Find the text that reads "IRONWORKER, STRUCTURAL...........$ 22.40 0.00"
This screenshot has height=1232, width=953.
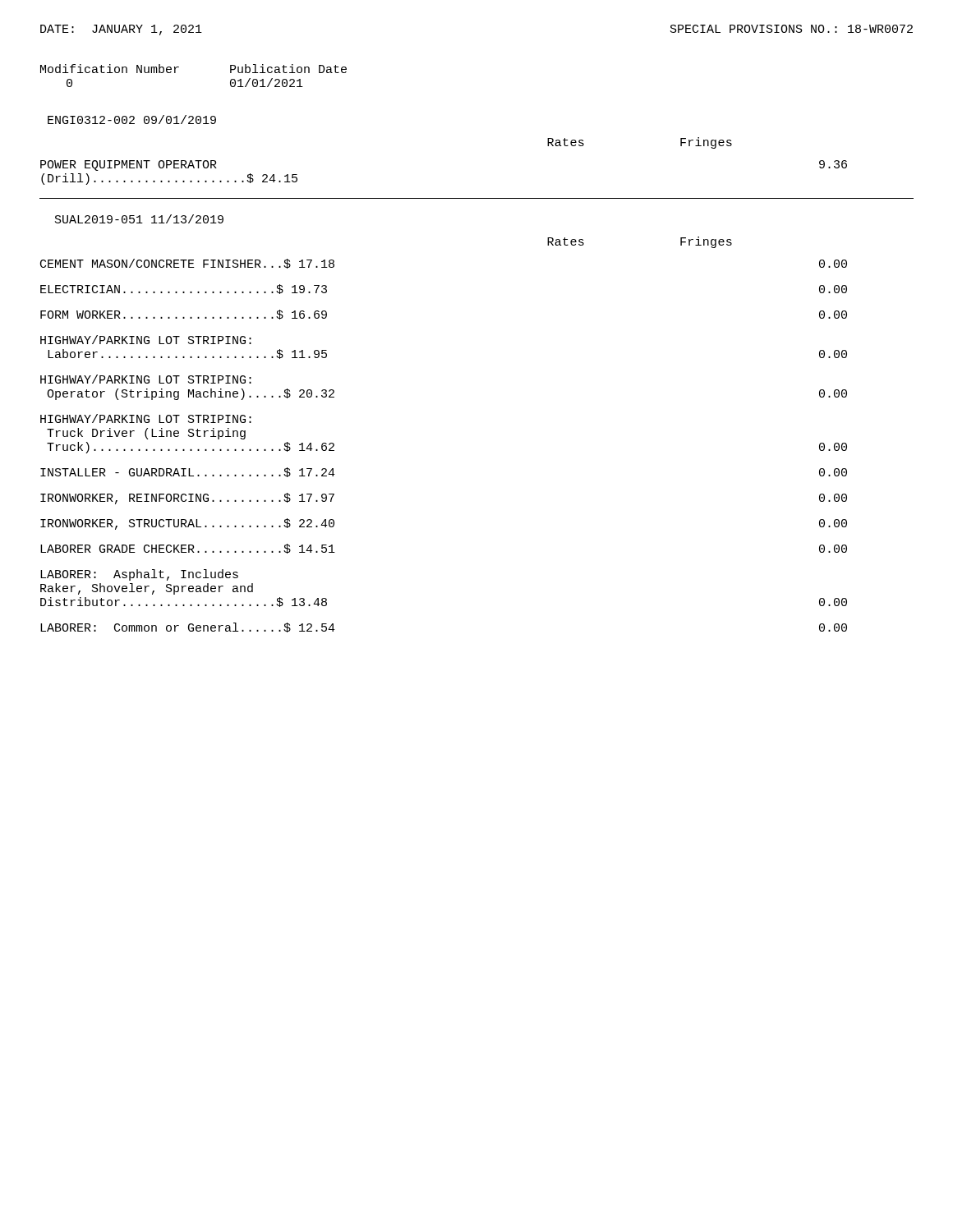coord(110,524)
